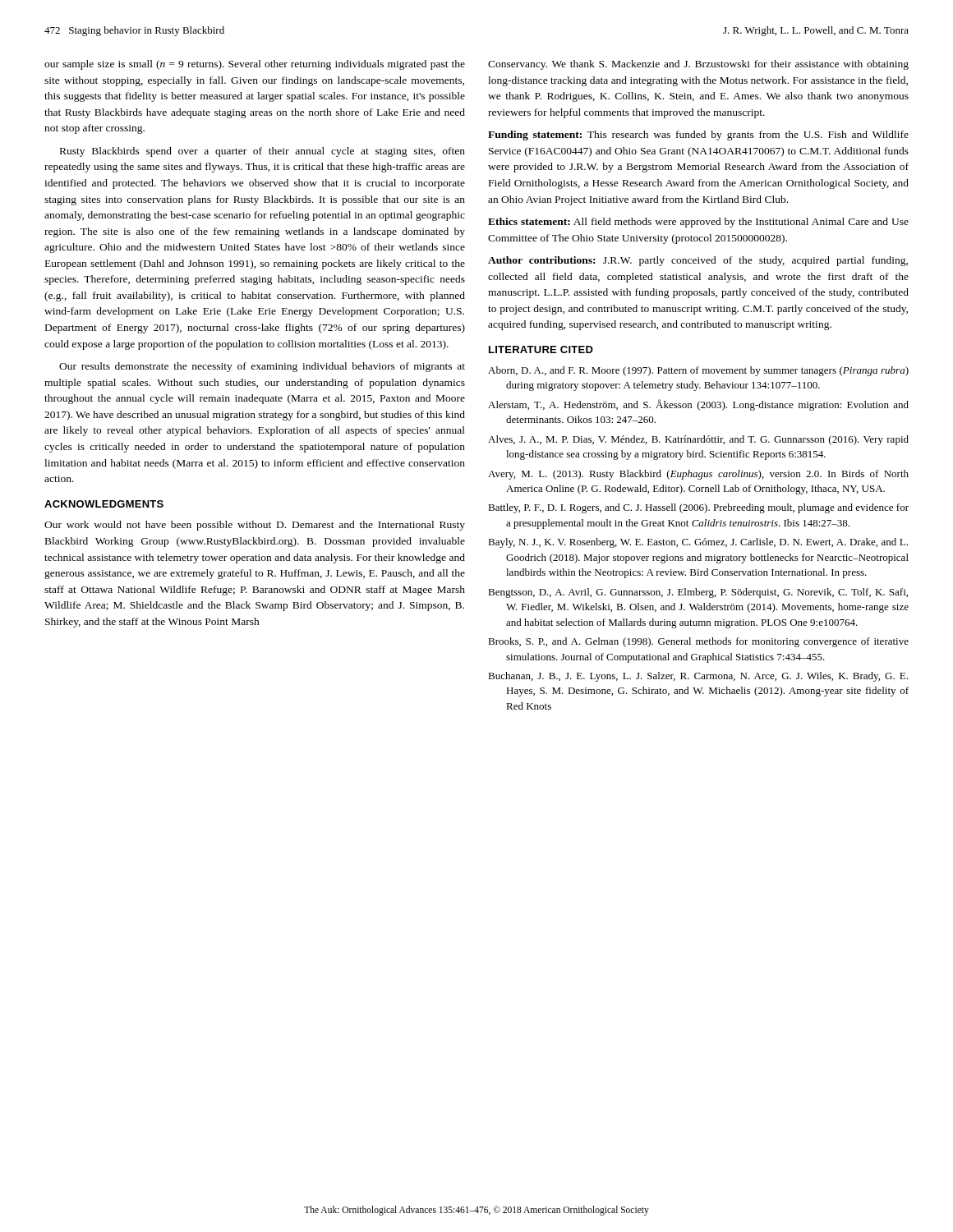Click on the list item that reads "Battley, P. F., D. I."
Image resolution: width=953 pixels, height=1232 pixels.
pos(698,515)
